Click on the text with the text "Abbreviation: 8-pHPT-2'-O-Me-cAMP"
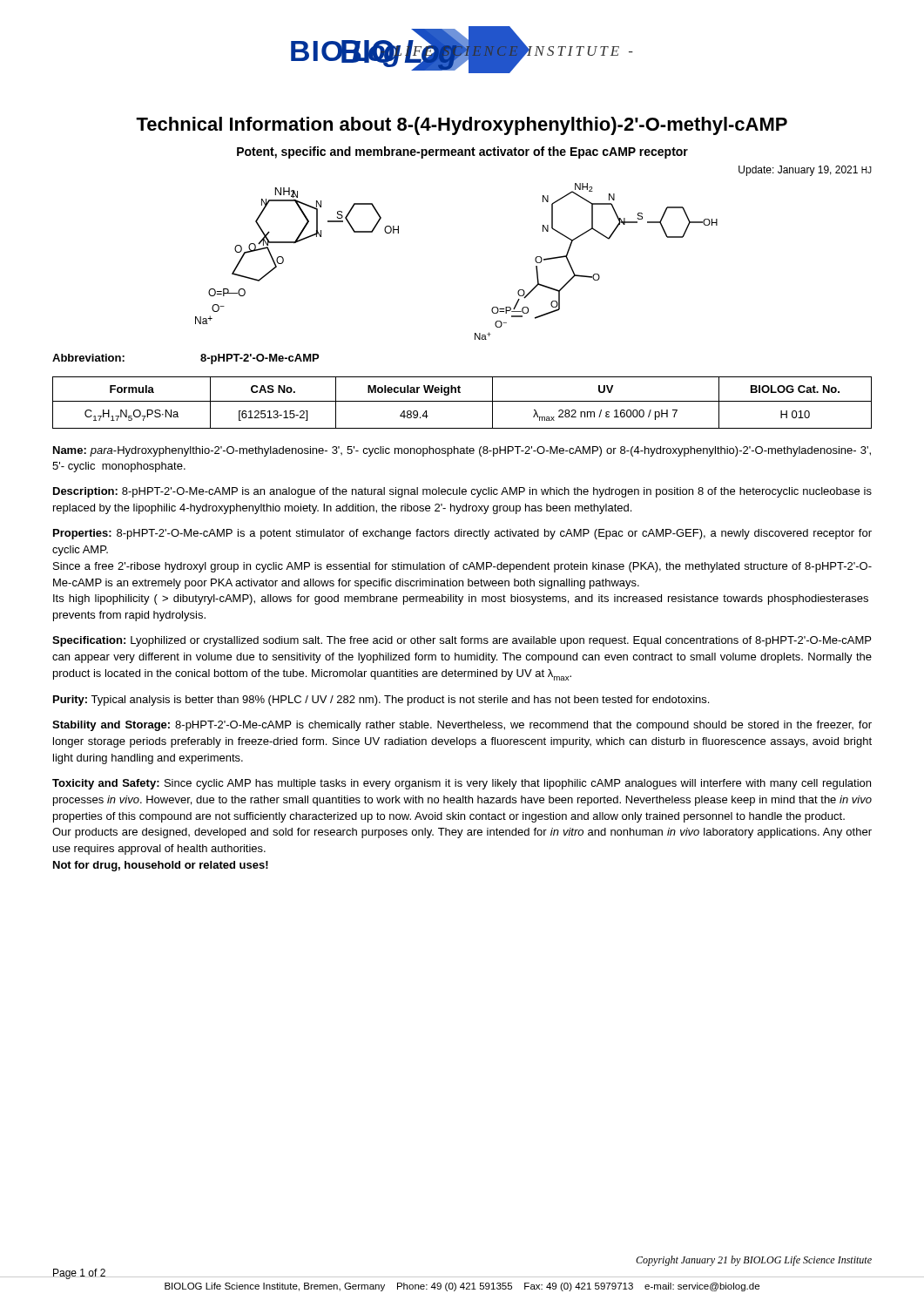This screenshot has width=924, height=1307. pyautogui.click(x=84, y=359)
